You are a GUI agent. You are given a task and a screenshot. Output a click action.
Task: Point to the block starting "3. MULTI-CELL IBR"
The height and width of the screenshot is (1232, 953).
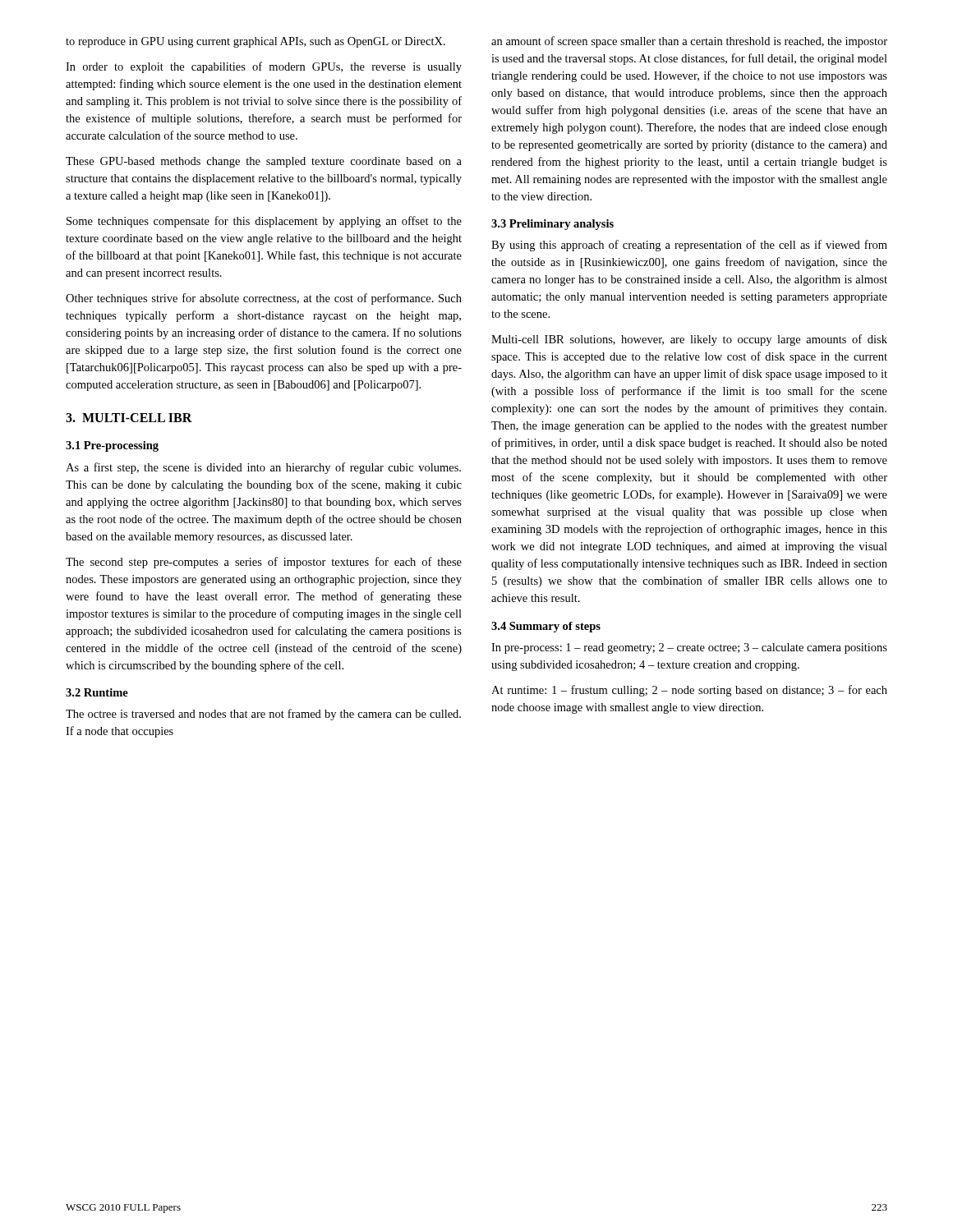(129, 418)
